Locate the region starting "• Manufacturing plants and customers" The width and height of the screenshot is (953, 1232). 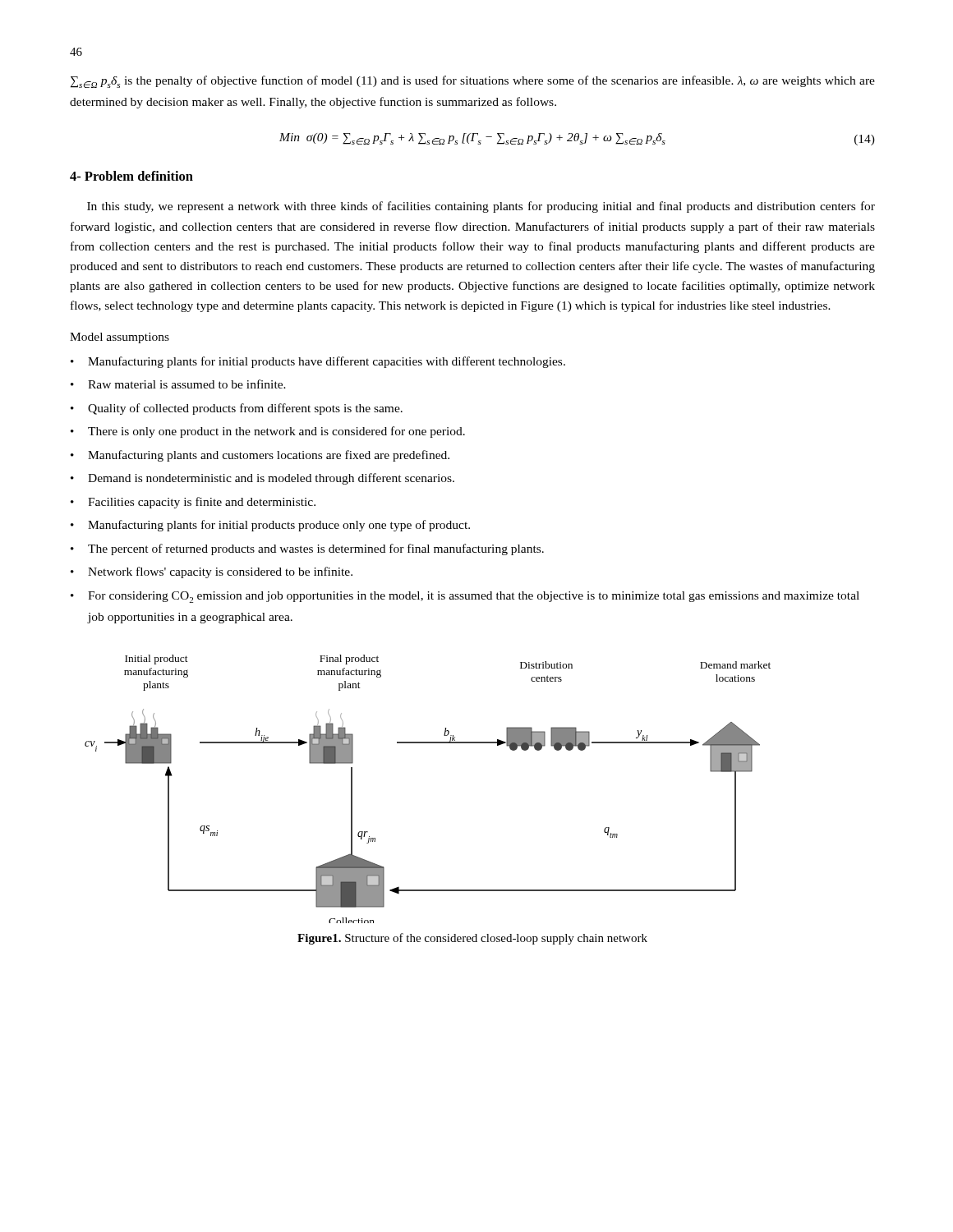click(260, 456)
